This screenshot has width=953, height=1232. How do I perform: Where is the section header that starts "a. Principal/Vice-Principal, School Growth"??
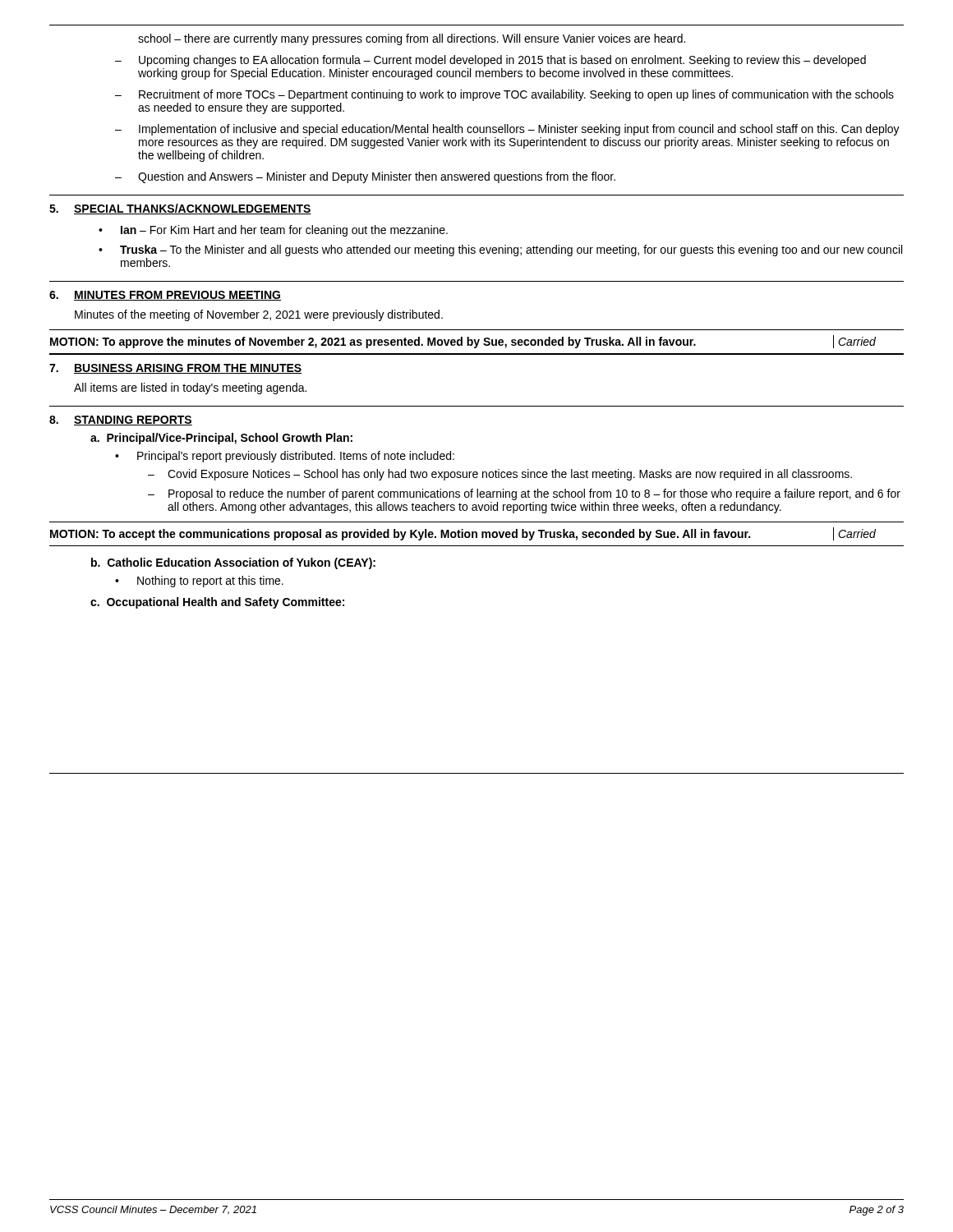tap(222, 438)
